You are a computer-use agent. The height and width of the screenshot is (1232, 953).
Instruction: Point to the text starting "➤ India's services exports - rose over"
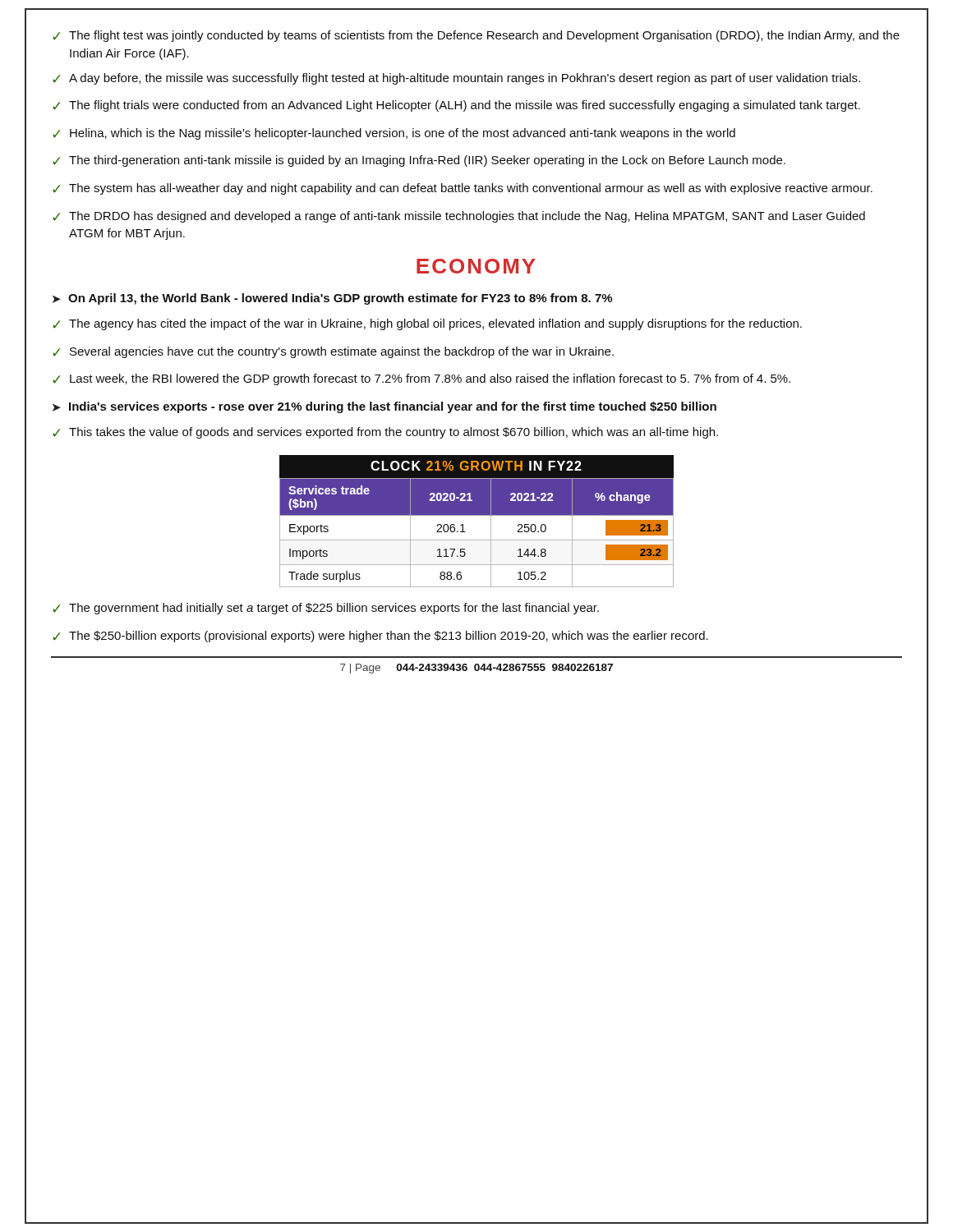[x=384, y=407]
